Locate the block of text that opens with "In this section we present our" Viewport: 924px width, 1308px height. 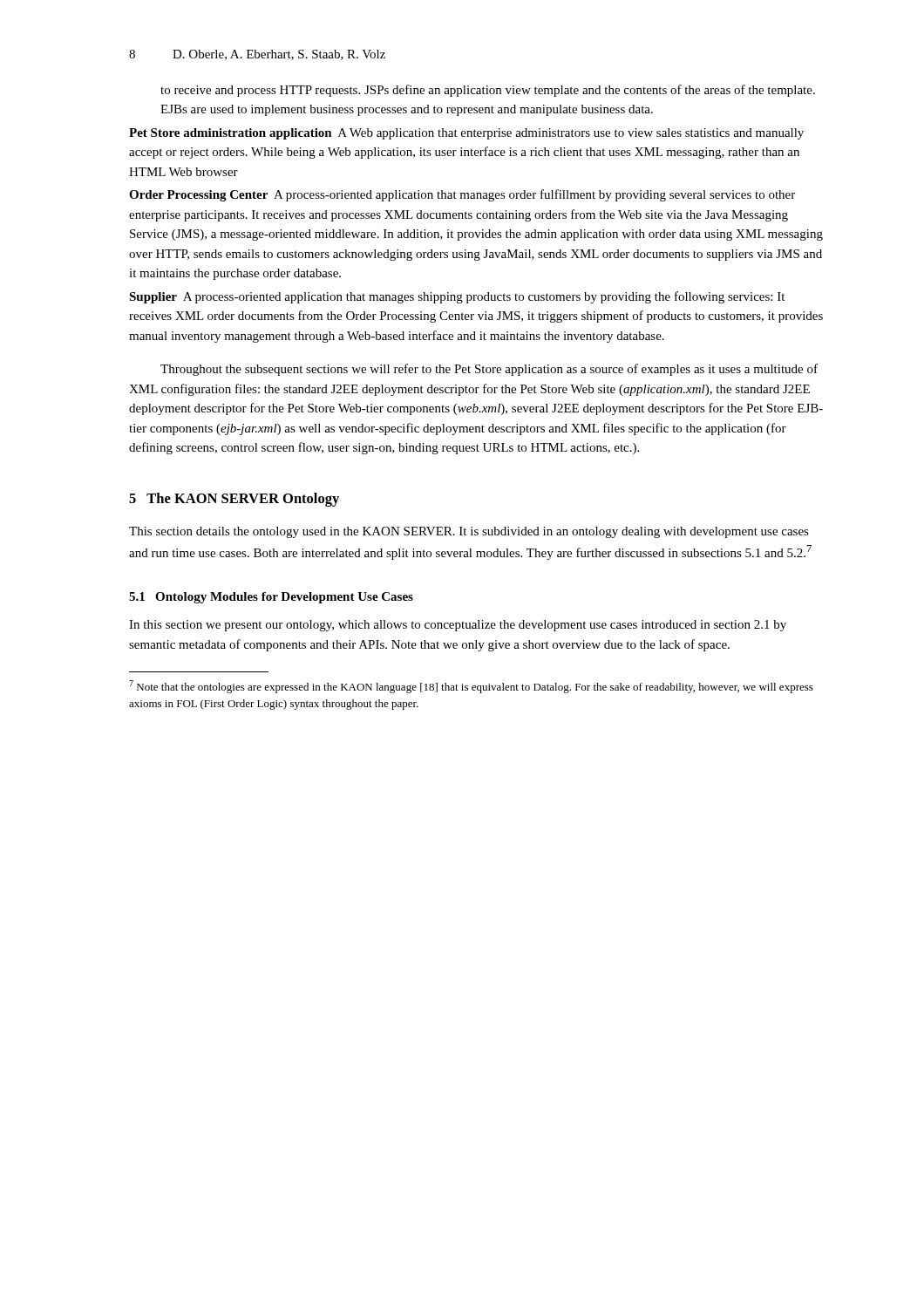(458, 634)
